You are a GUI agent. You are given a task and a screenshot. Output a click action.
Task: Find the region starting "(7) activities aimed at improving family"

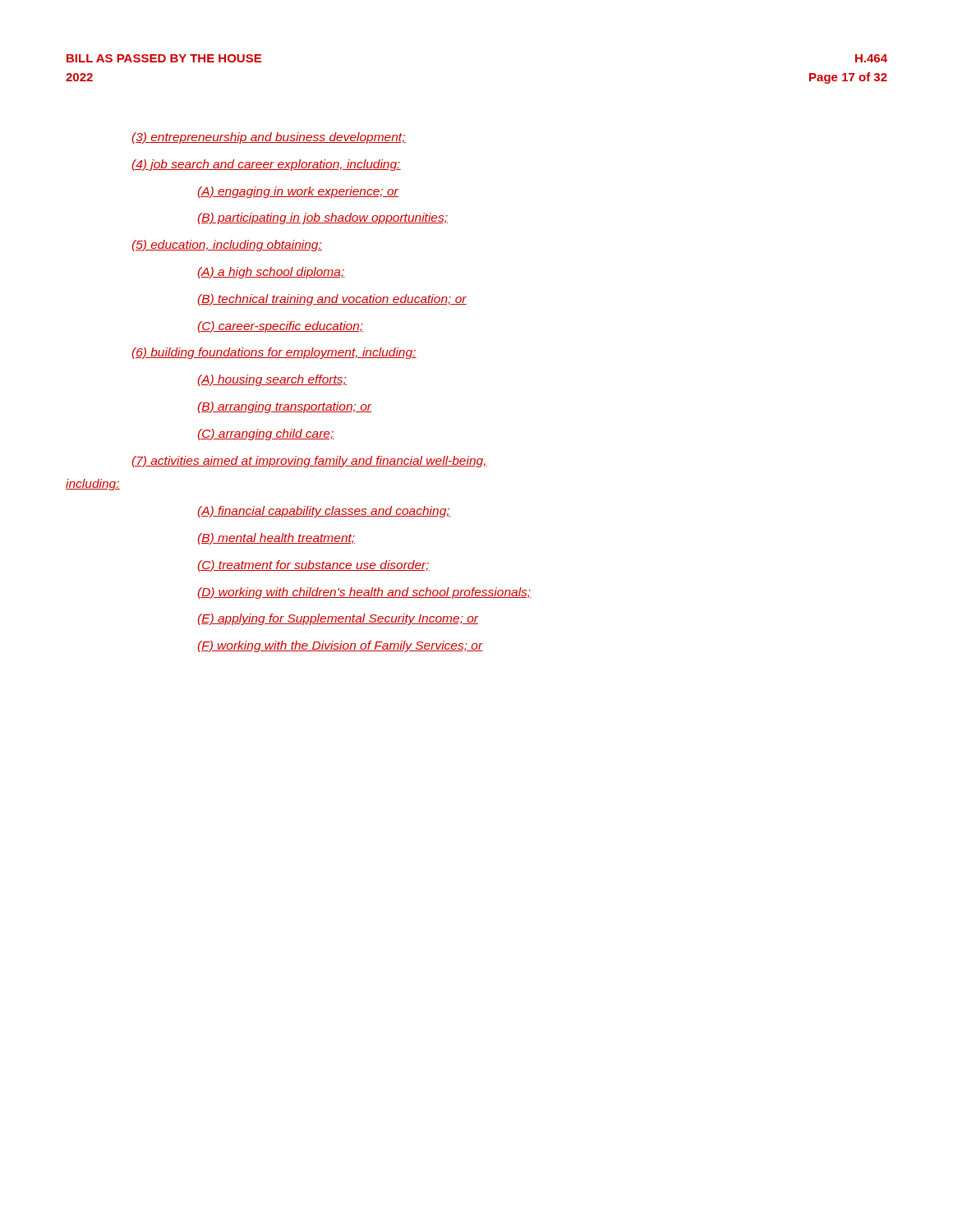309,460
